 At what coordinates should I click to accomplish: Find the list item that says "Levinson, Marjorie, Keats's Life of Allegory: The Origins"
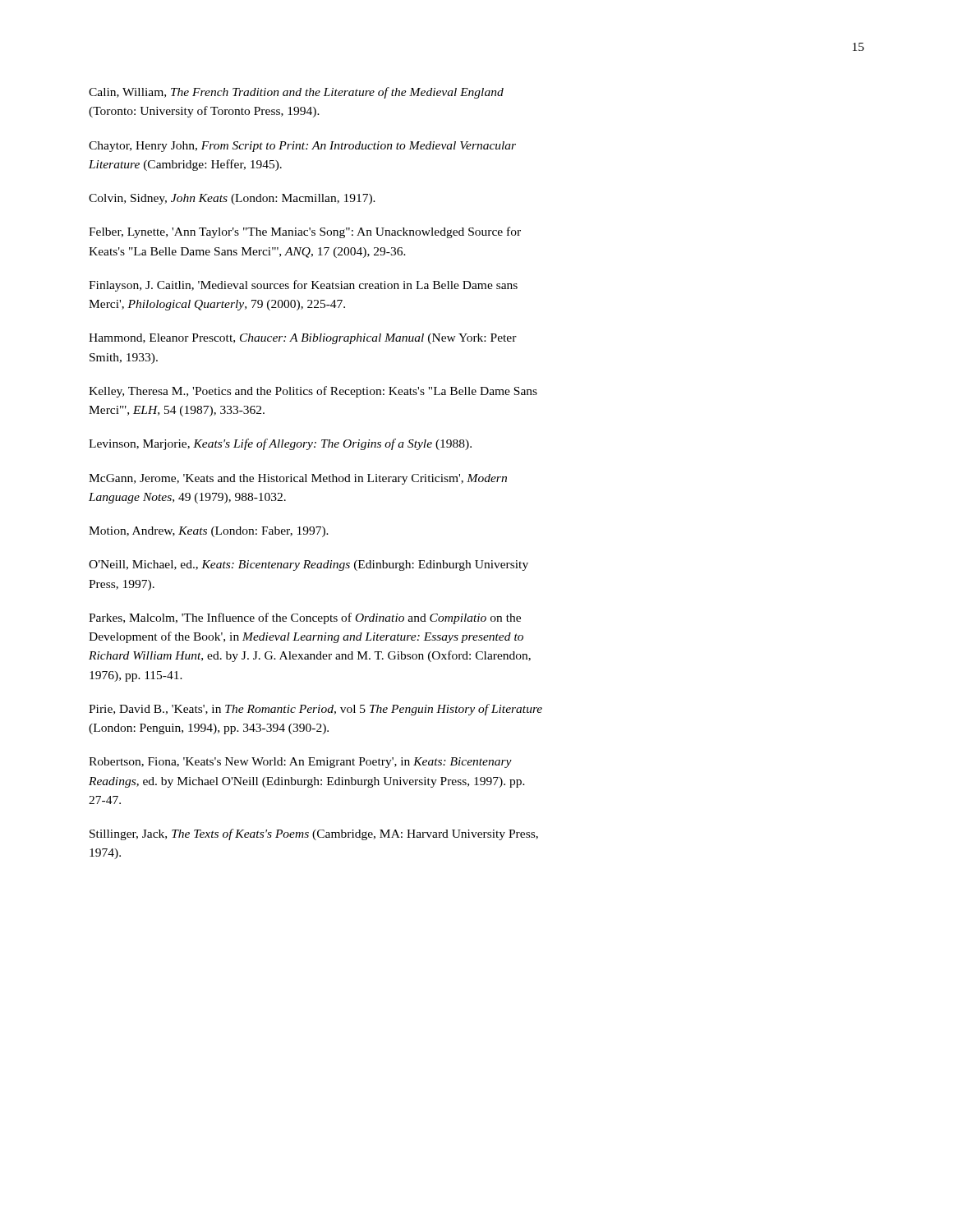coord(281,443)
